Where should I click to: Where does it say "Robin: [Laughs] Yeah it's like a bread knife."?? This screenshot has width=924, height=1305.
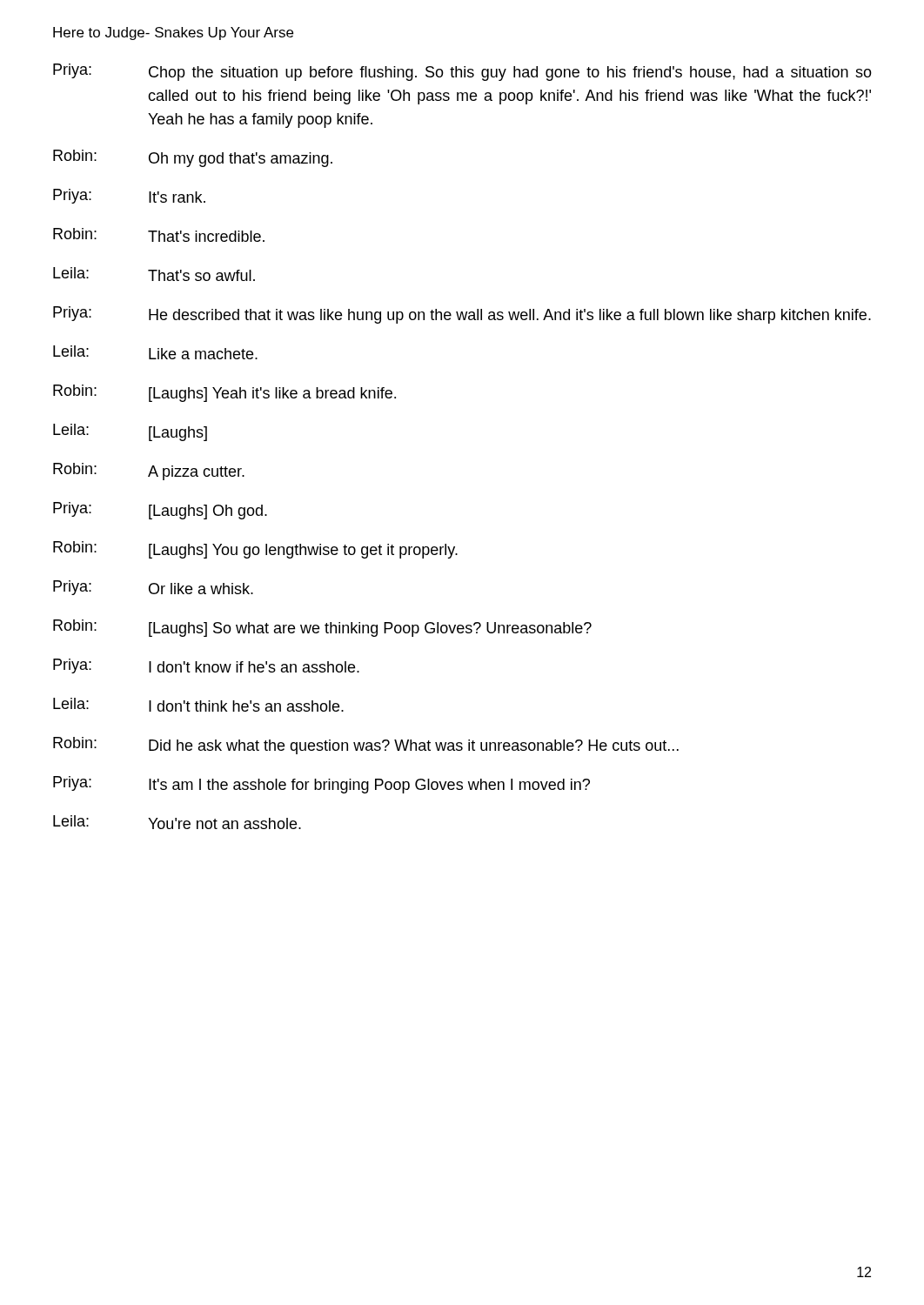click(x=224, y=393)
